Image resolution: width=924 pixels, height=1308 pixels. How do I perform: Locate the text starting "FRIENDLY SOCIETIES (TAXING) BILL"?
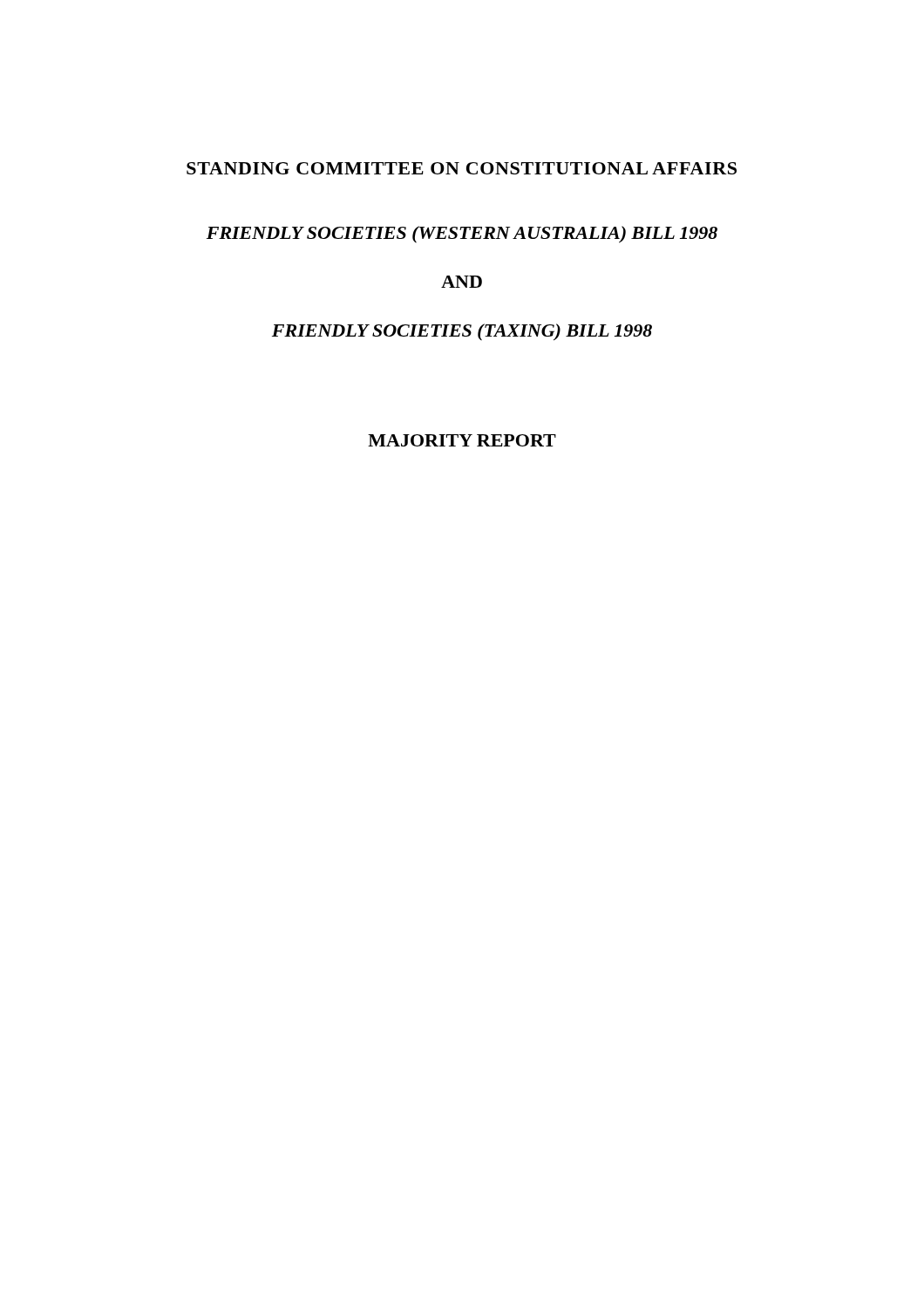point(462,330)
